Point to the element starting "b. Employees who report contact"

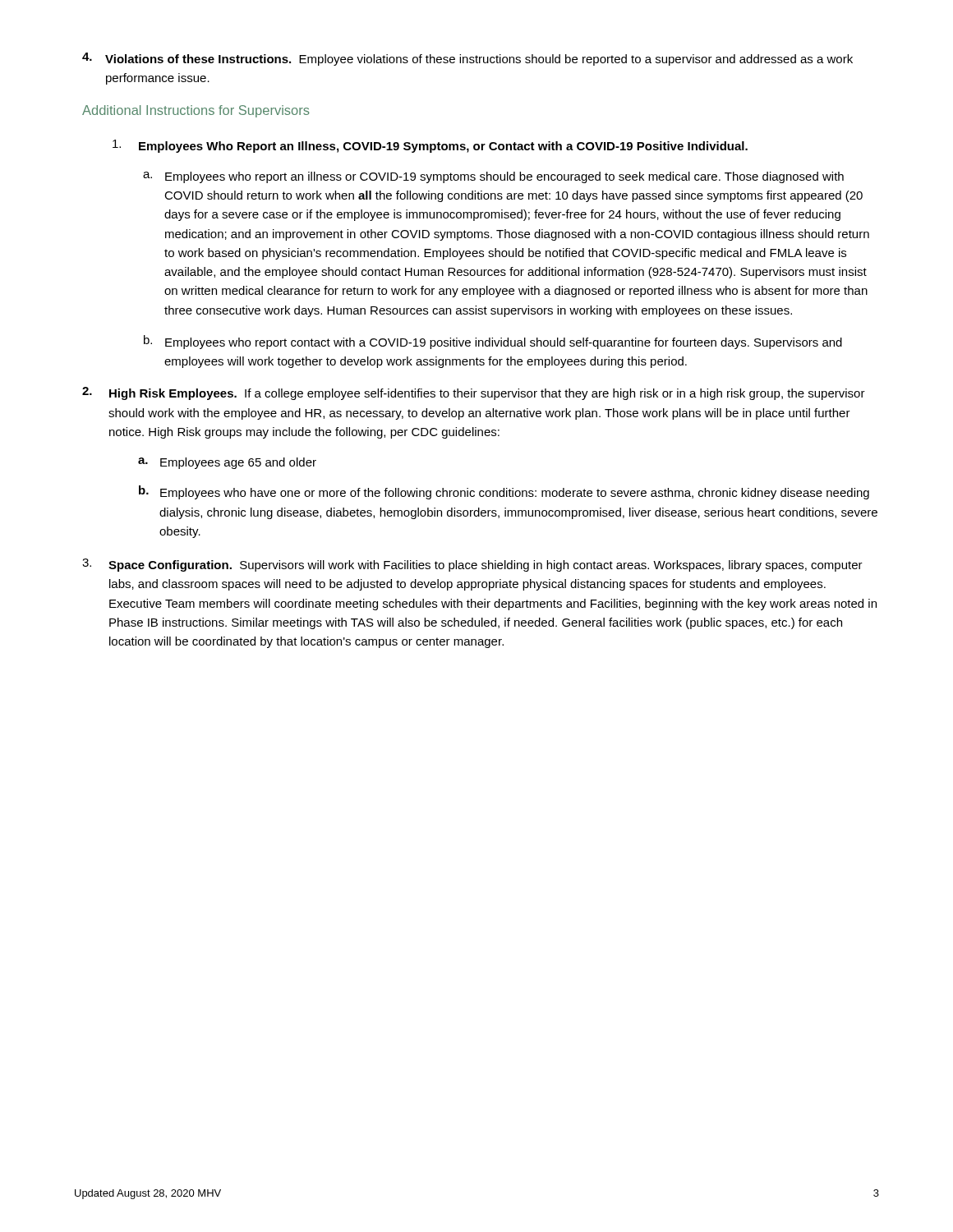point(511,351)
